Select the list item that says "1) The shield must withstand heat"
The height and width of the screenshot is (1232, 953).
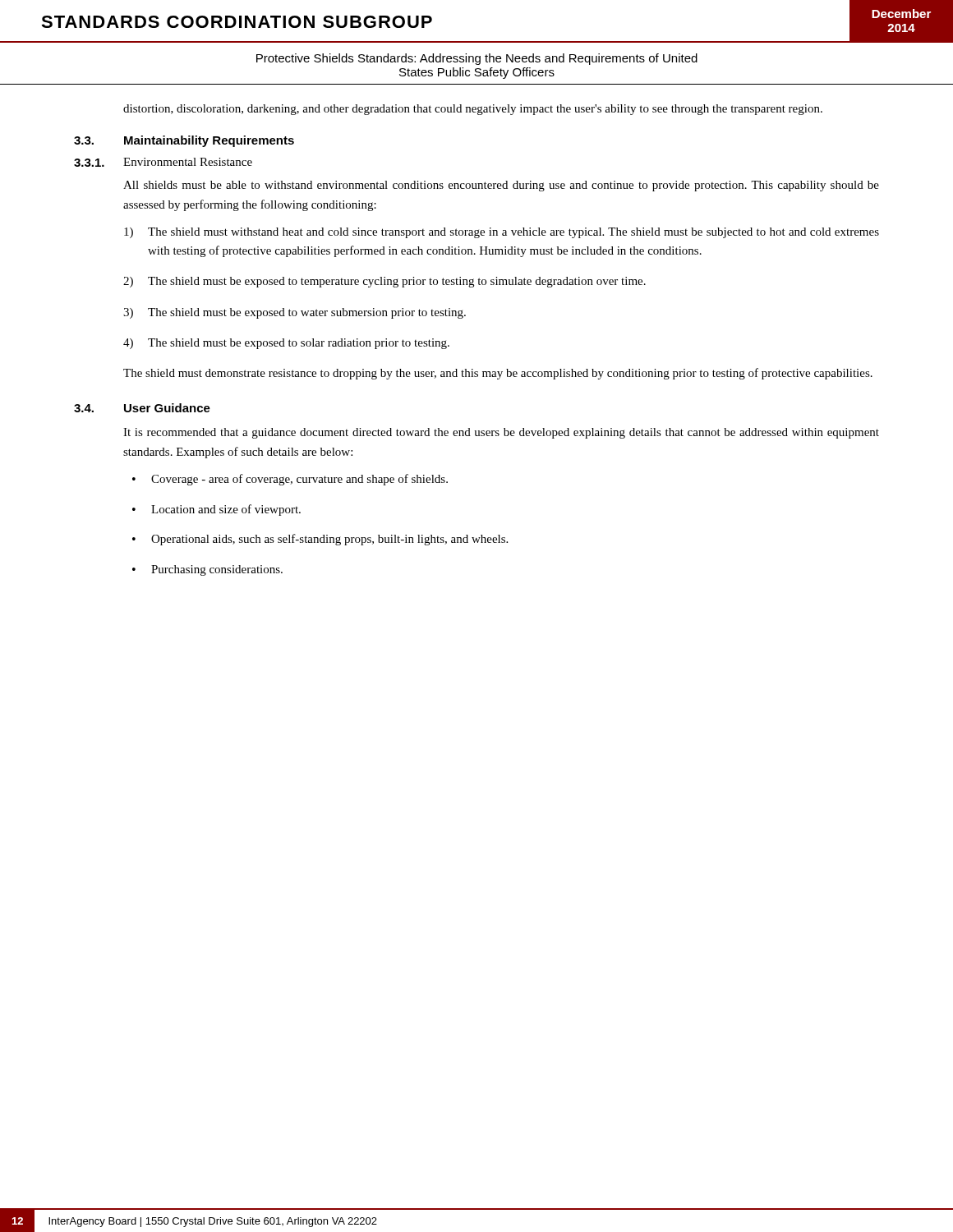tap(501, 241)
